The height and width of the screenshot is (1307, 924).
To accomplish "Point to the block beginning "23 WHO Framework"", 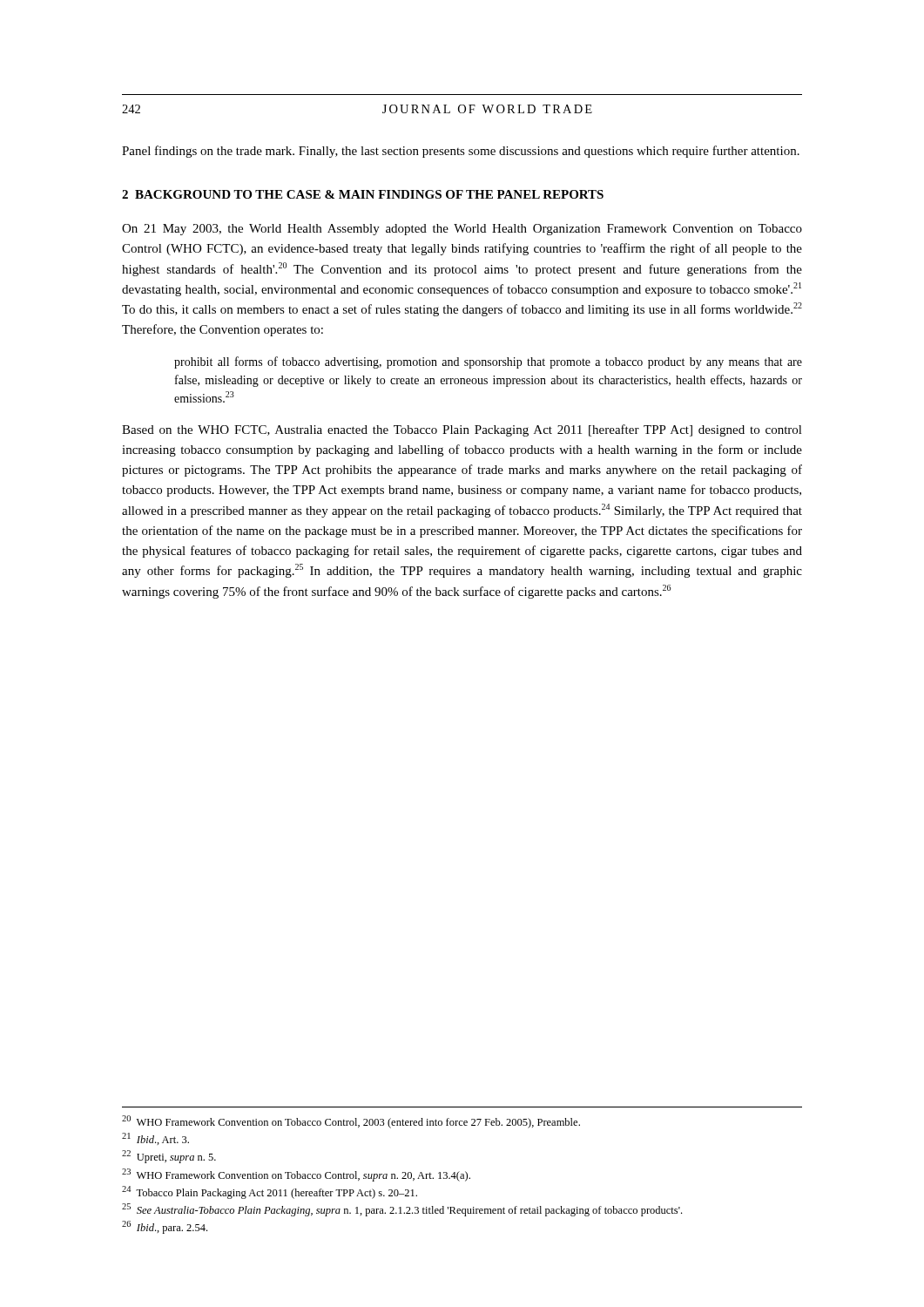I will 296,1174.
